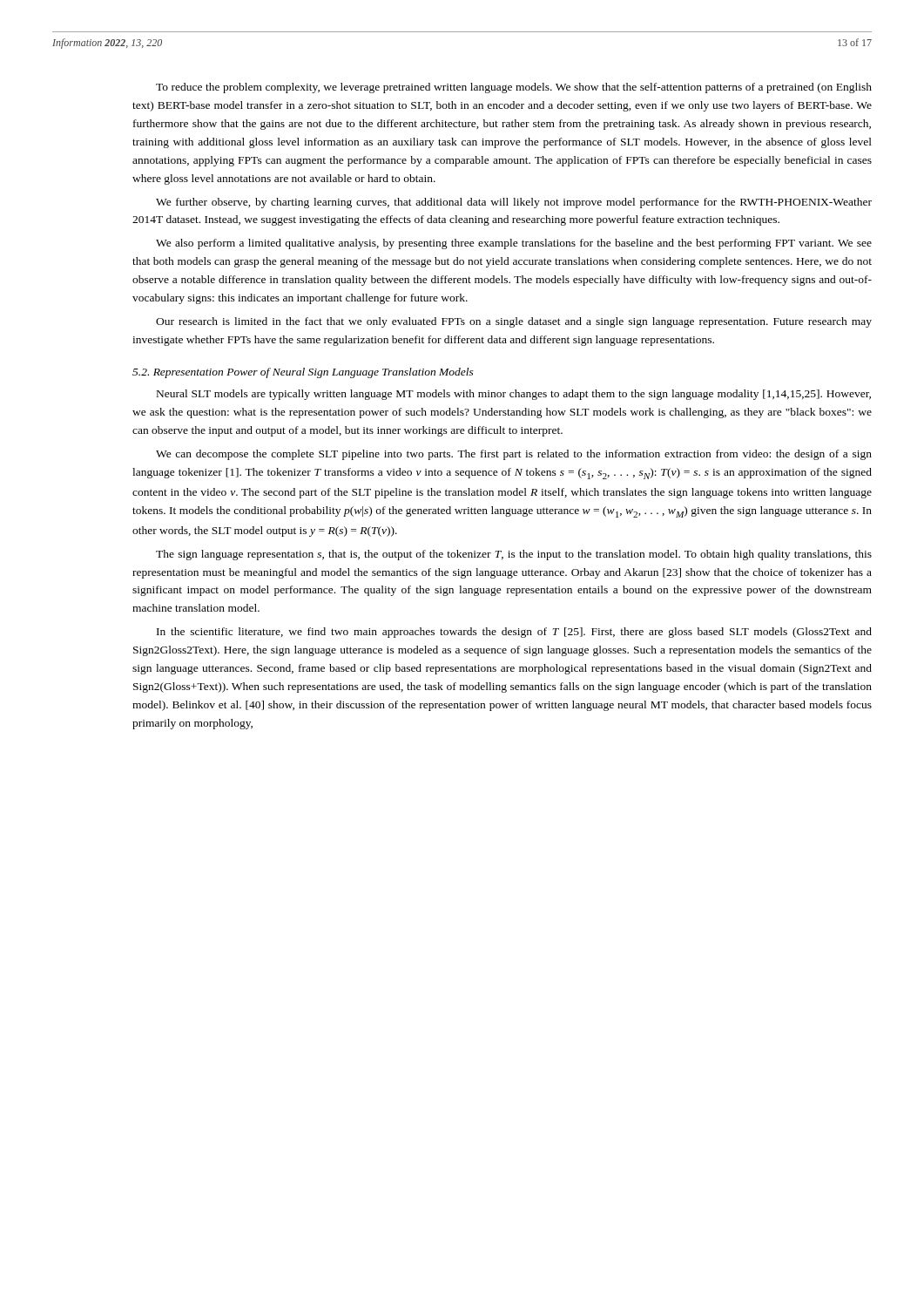Locate the block of text that opens with "We also perform a limited"
This screenshot has height=1307, width=924.
(502, 271)
